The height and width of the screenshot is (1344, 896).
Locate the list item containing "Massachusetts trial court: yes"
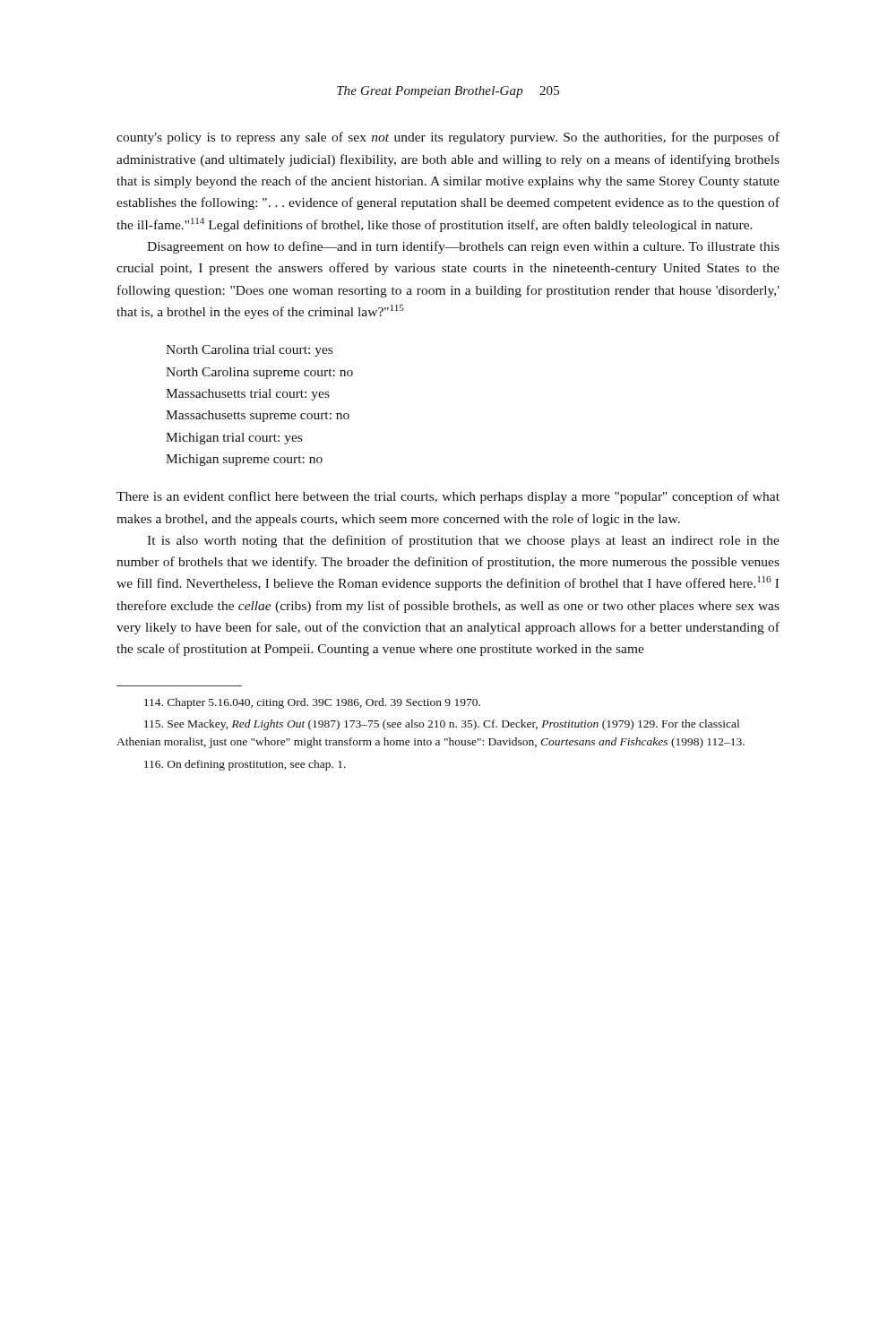(x=248, y=393)
